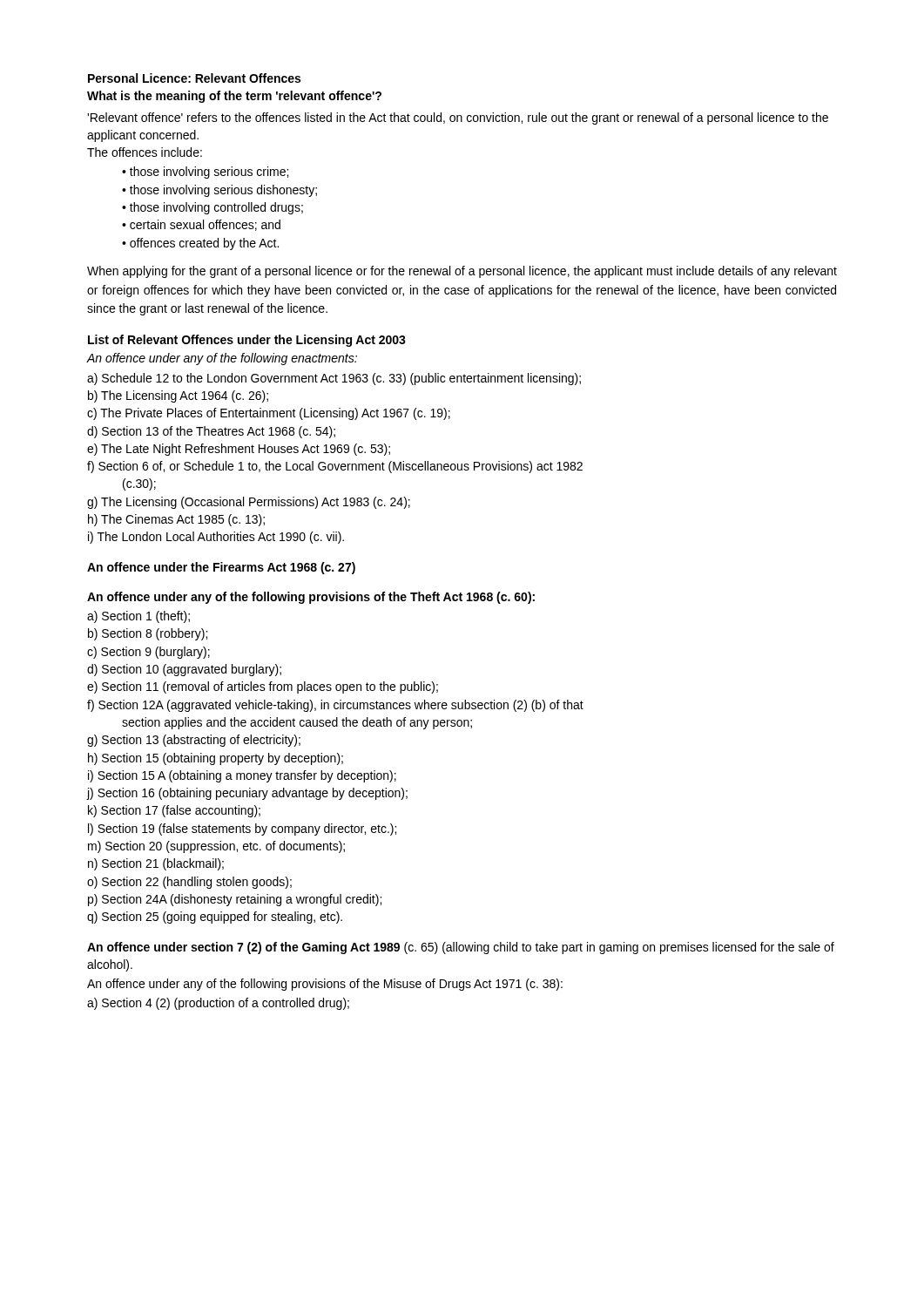
Task: Find the list item containing "p) Section 24A (dishonesty retaining a"
Action: point(235,899)
